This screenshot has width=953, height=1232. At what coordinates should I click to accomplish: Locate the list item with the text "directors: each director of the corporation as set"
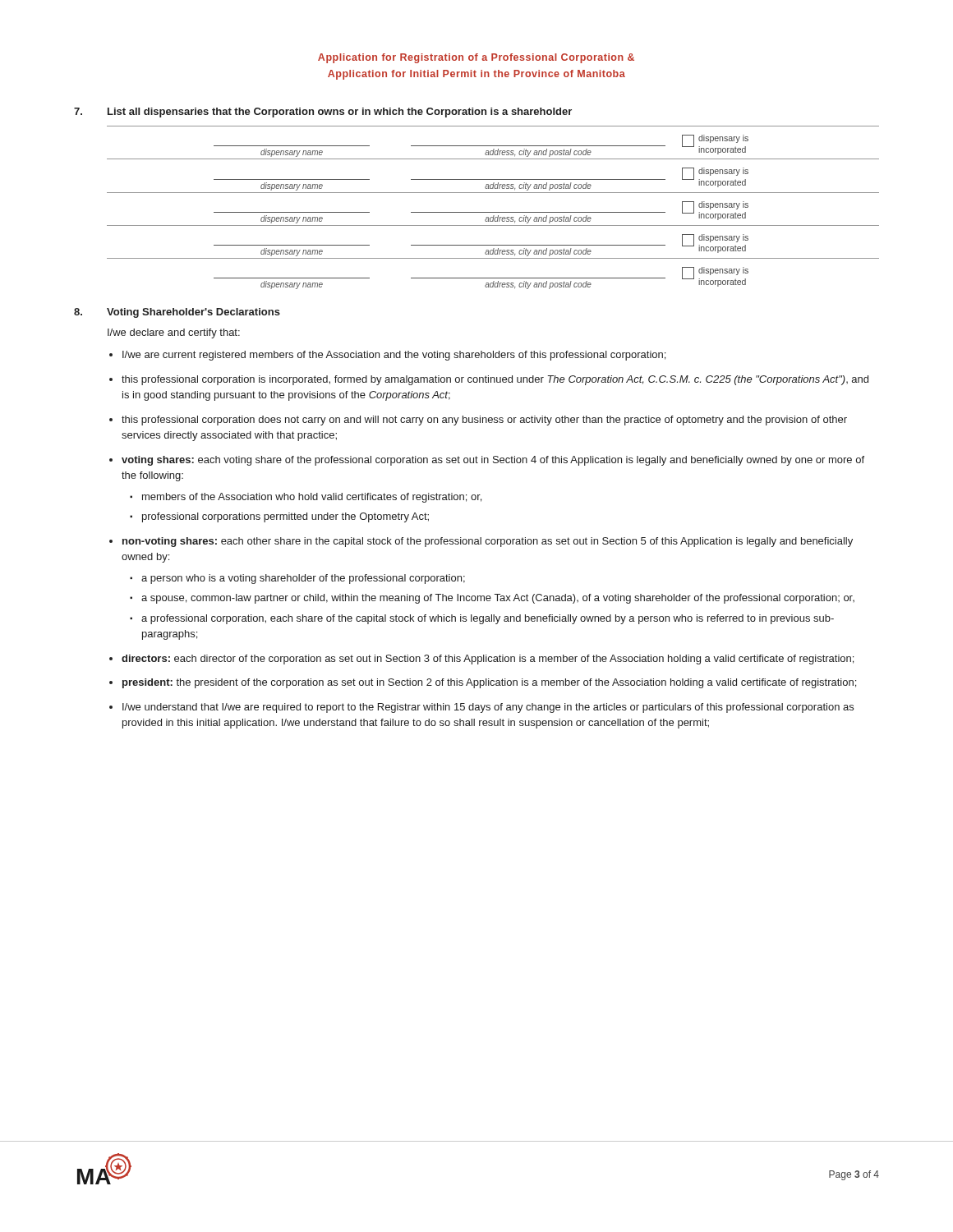click(x=488, y=658)
